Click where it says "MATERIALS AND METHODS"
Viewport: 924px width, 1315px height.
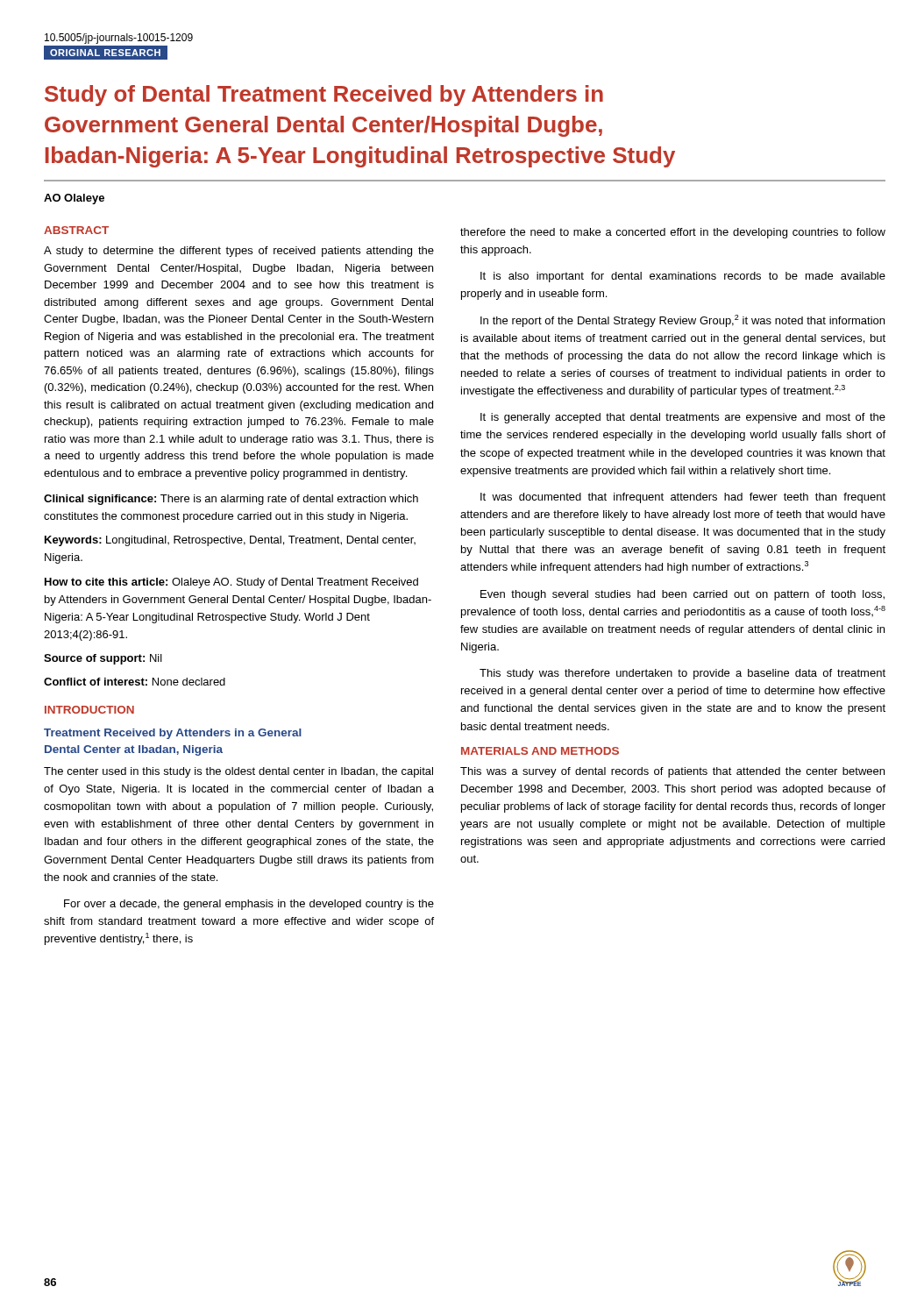540,751
